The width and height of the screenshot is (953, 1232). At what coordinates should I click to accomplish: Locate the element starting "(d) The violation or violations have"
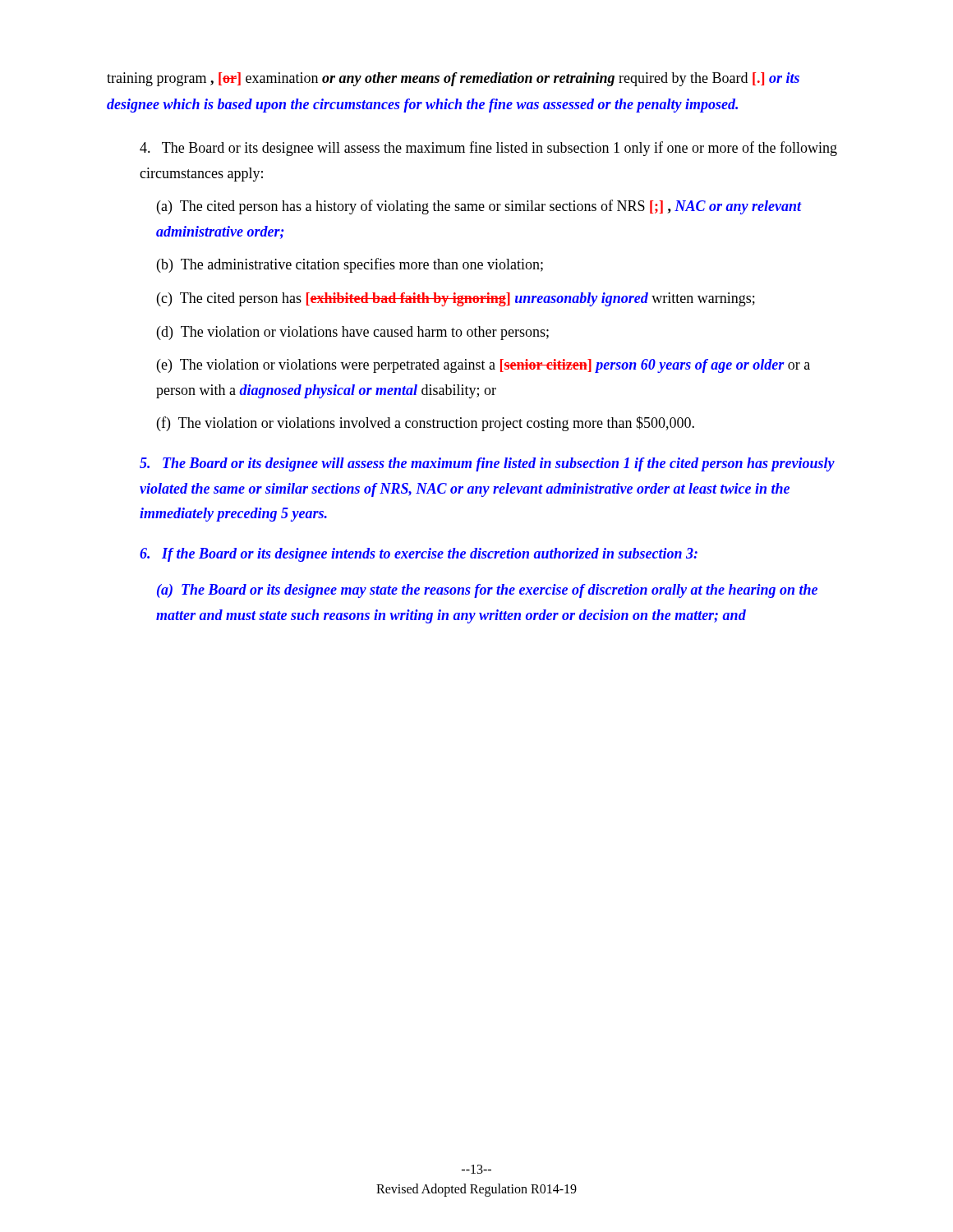click(353, 331)
